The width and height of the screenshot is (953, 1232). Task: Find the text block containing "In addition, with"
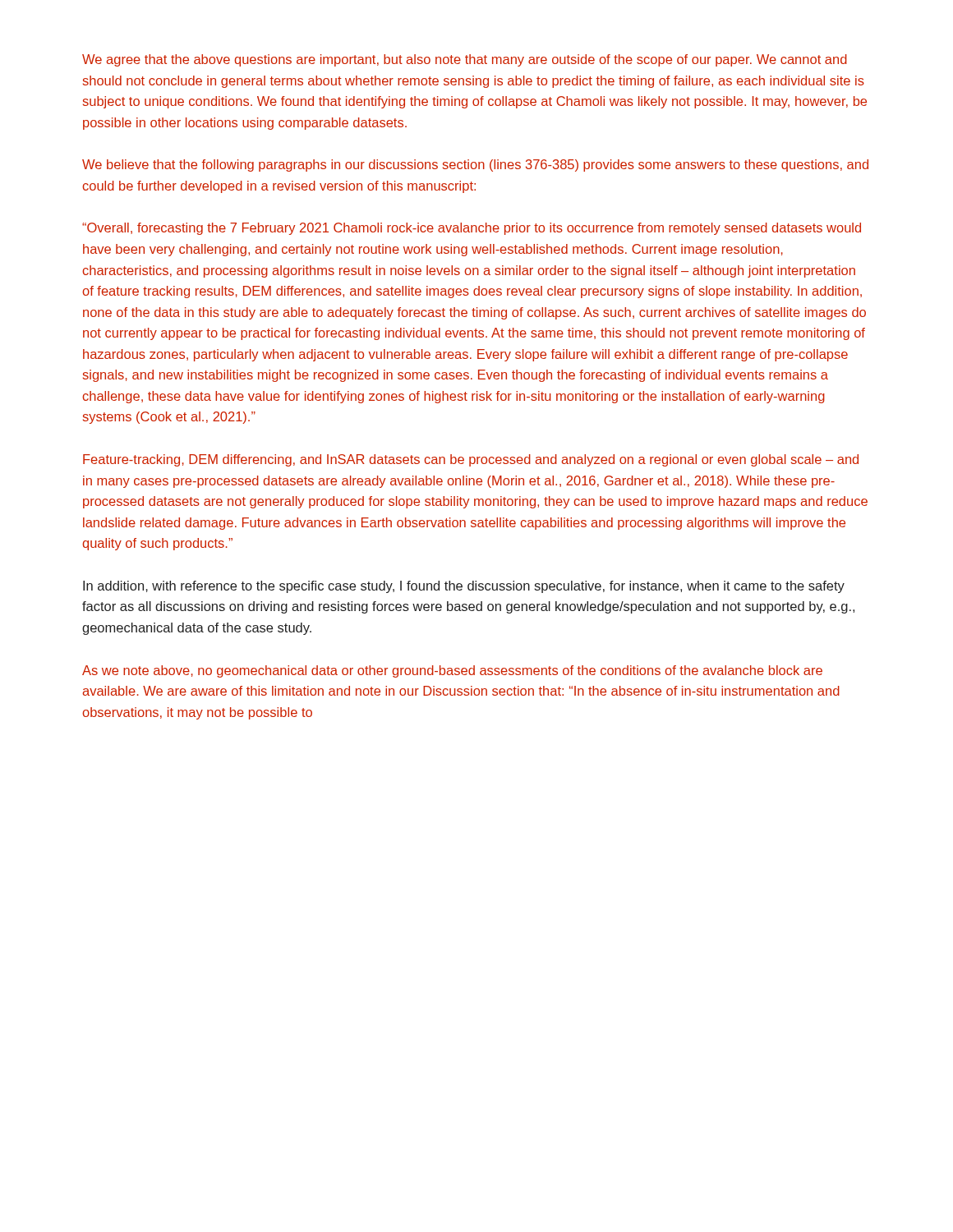pos(469,606)
